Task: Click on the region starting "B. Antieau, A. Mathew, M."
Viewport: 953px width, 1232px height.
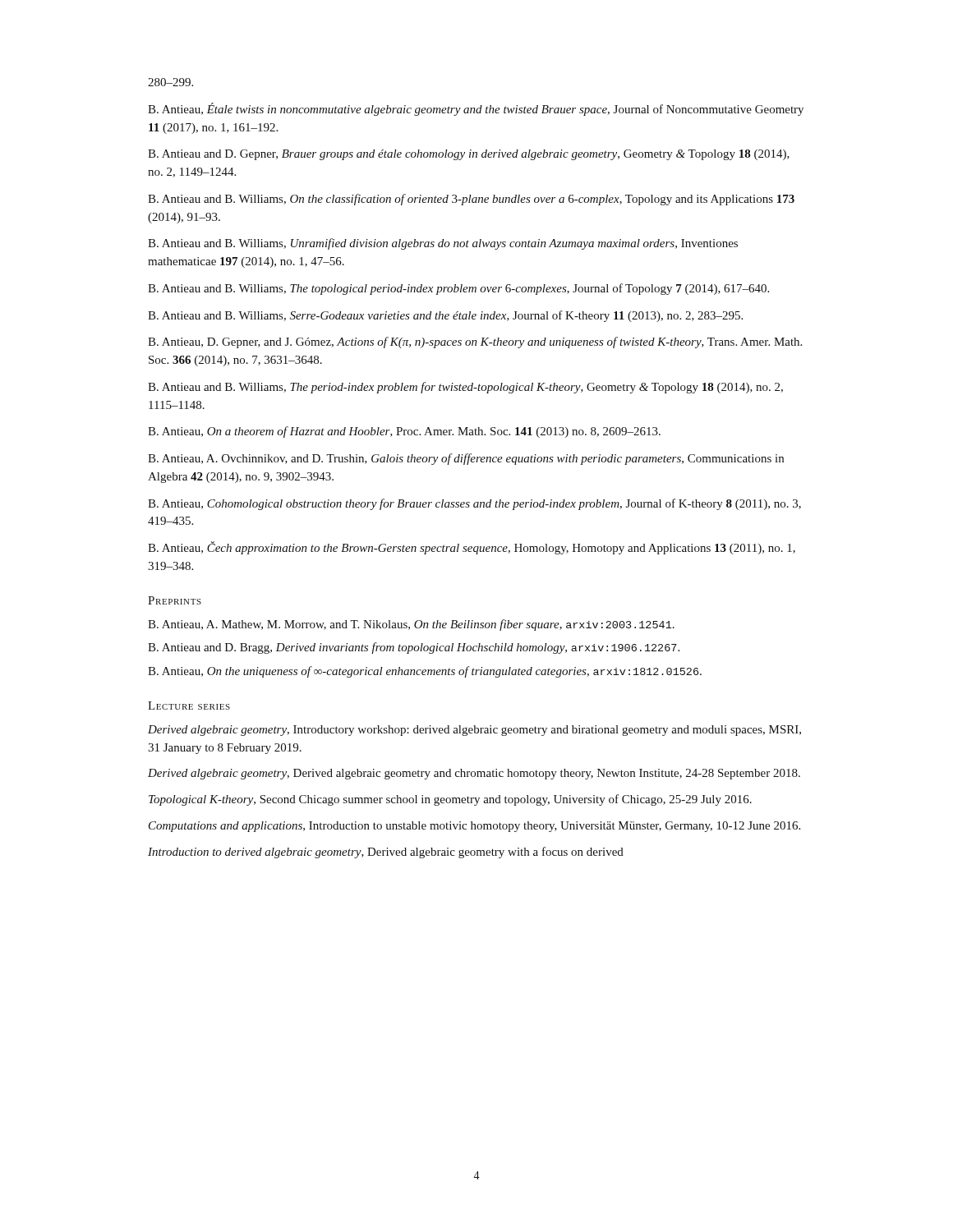Action: (411, 624)
